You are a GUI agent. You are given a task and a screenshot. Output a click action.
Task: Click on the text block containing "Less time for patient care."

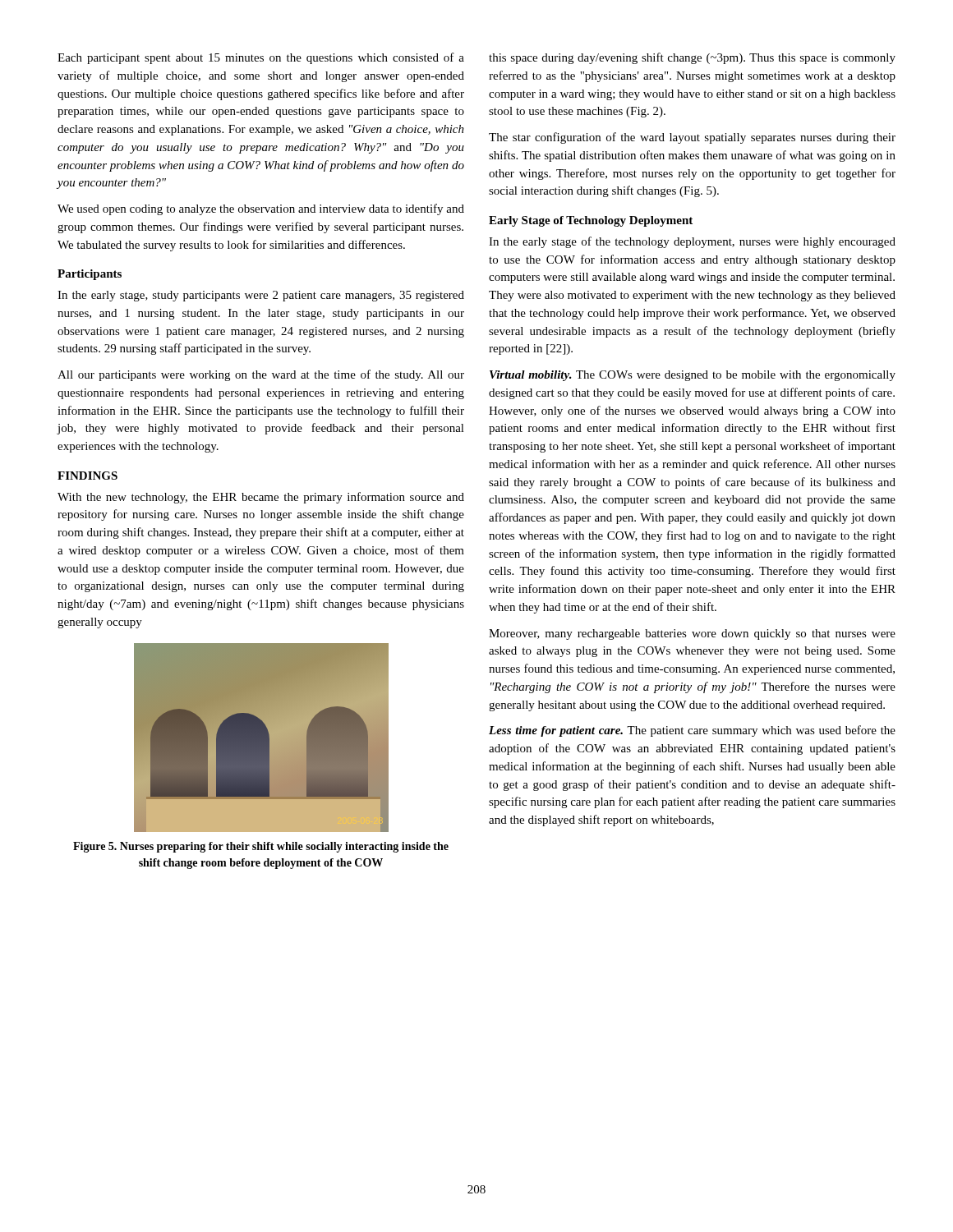tap(692, 776)
